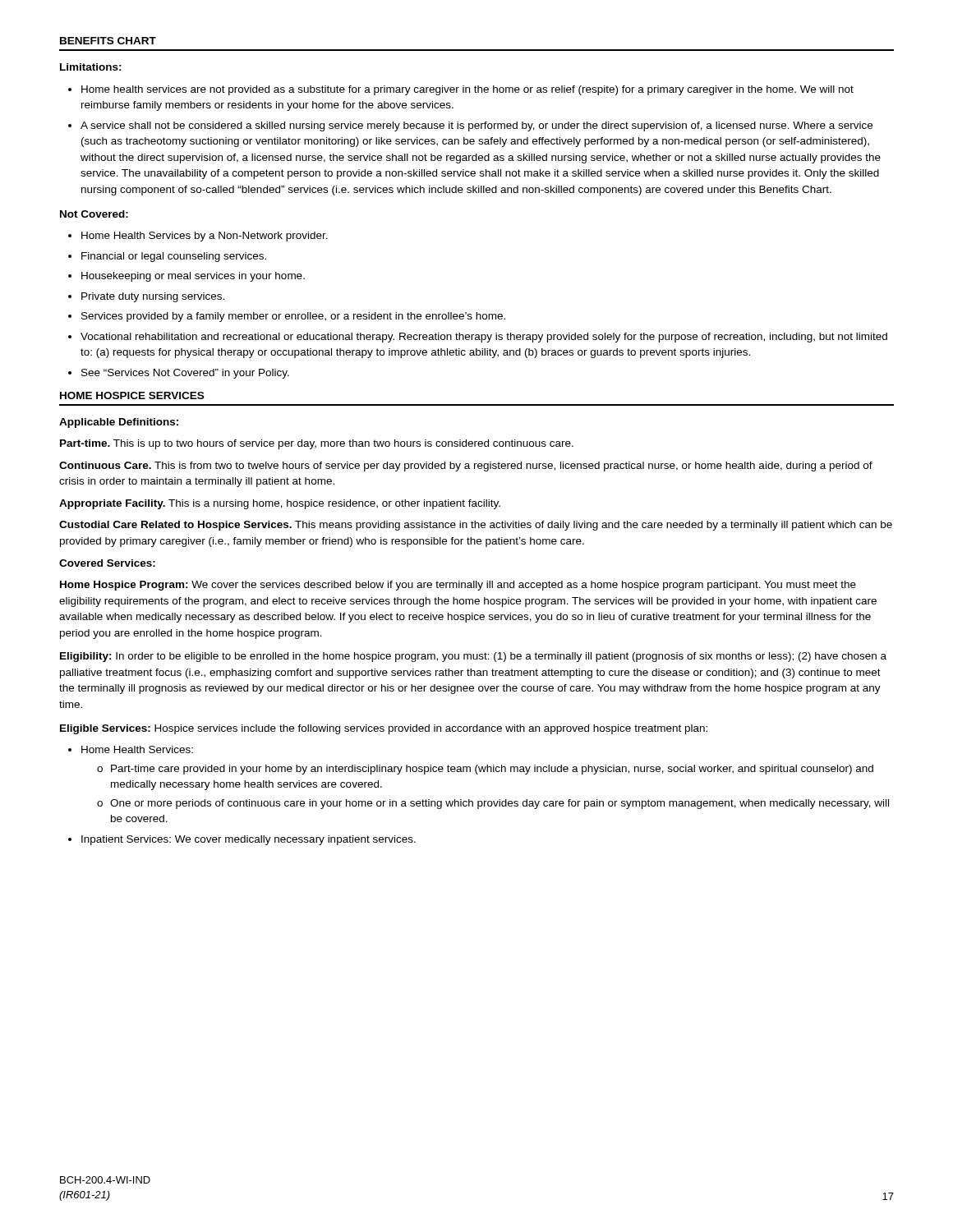Click on the list item that says "Home health services are not provided as"
This screenshot has height=1232, width=953.
tap(467, 97)
